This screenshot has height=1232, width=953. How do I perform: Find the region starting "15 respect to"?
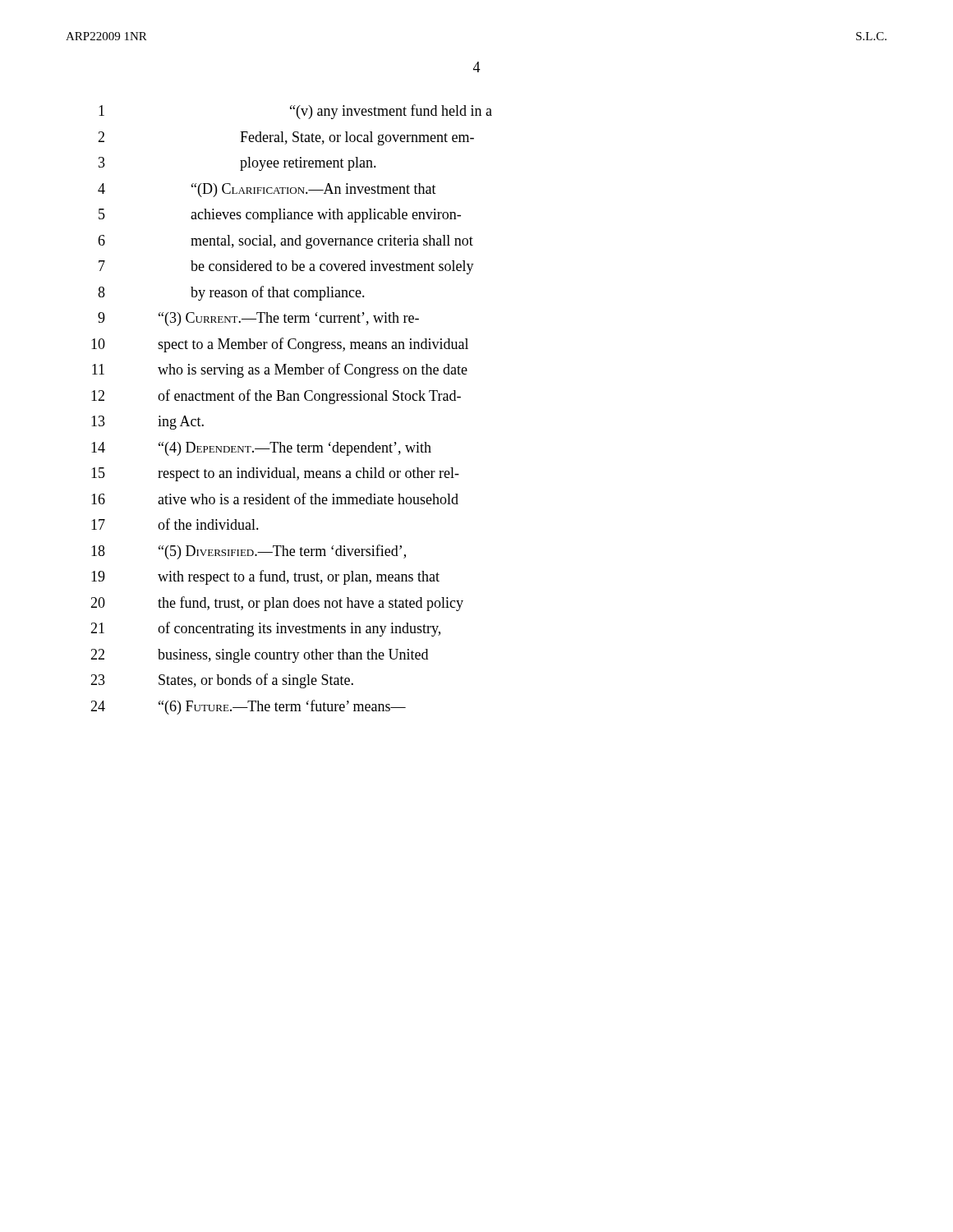275,474
